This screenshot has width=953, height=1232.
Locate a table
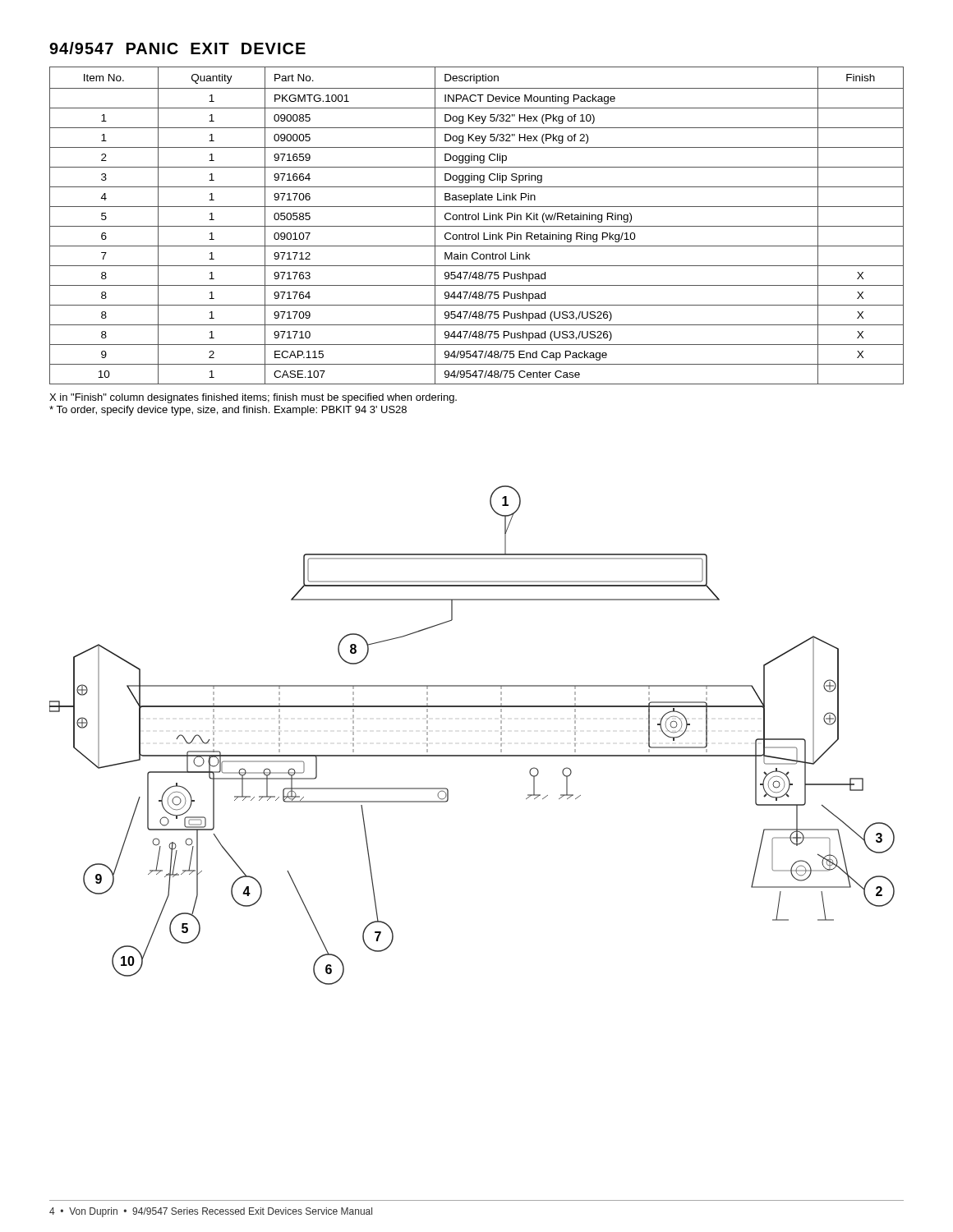[476, 225]
